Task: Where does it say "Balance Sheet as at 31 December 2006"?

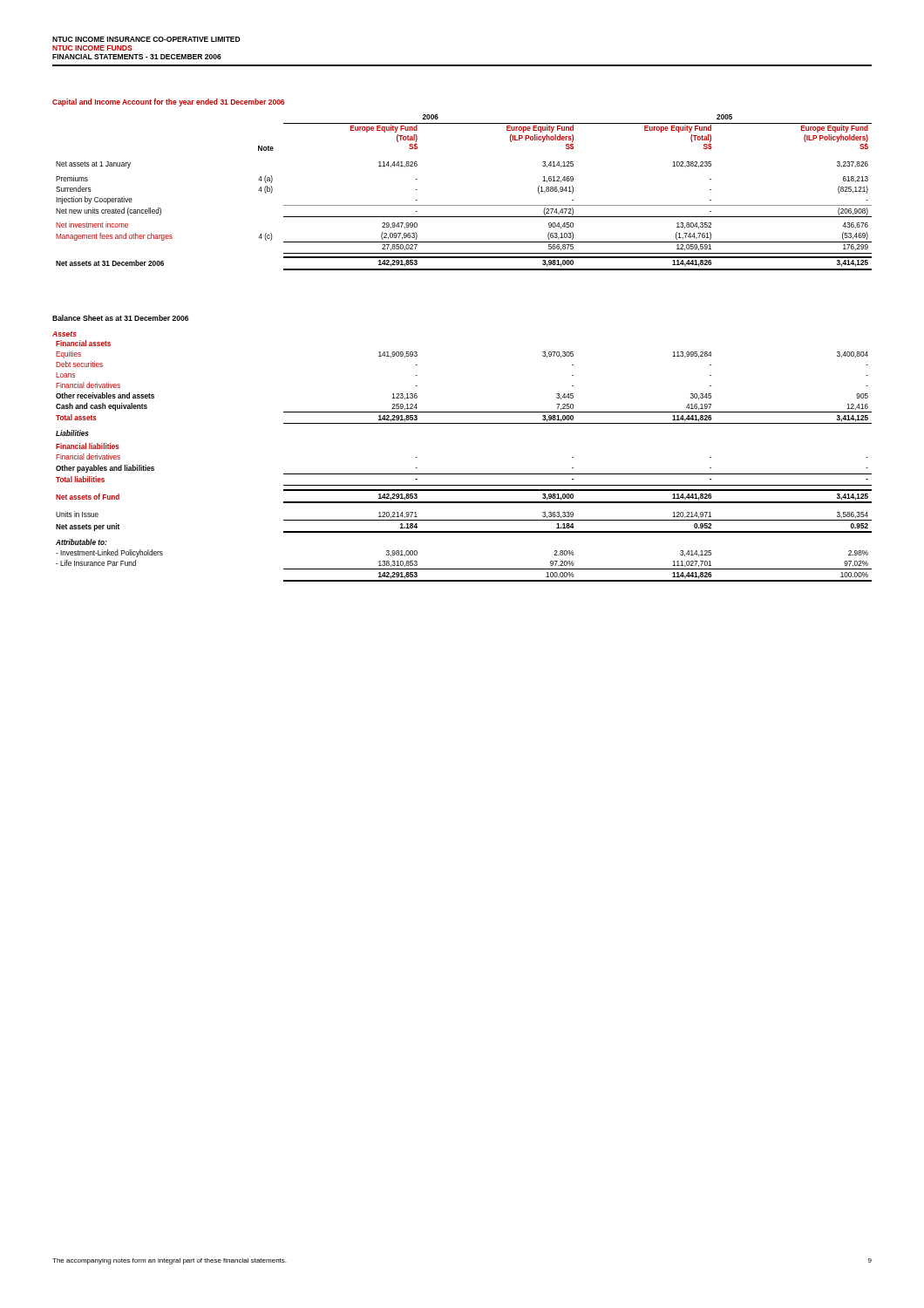Action: click(x=120, y=318)
